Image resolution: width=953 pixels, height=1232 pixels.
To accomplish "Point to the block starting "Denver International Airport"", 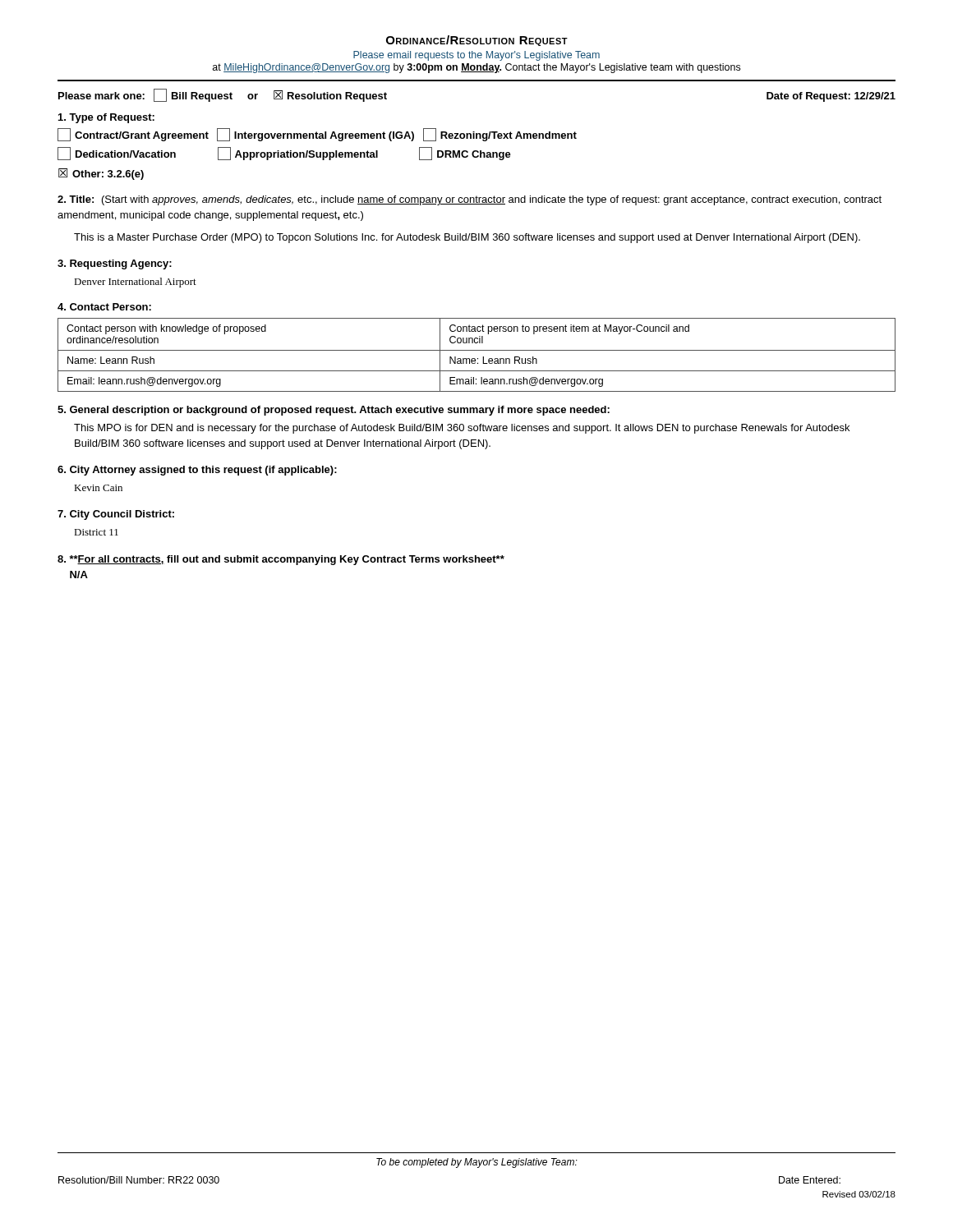I will click(x=135, y=281).
